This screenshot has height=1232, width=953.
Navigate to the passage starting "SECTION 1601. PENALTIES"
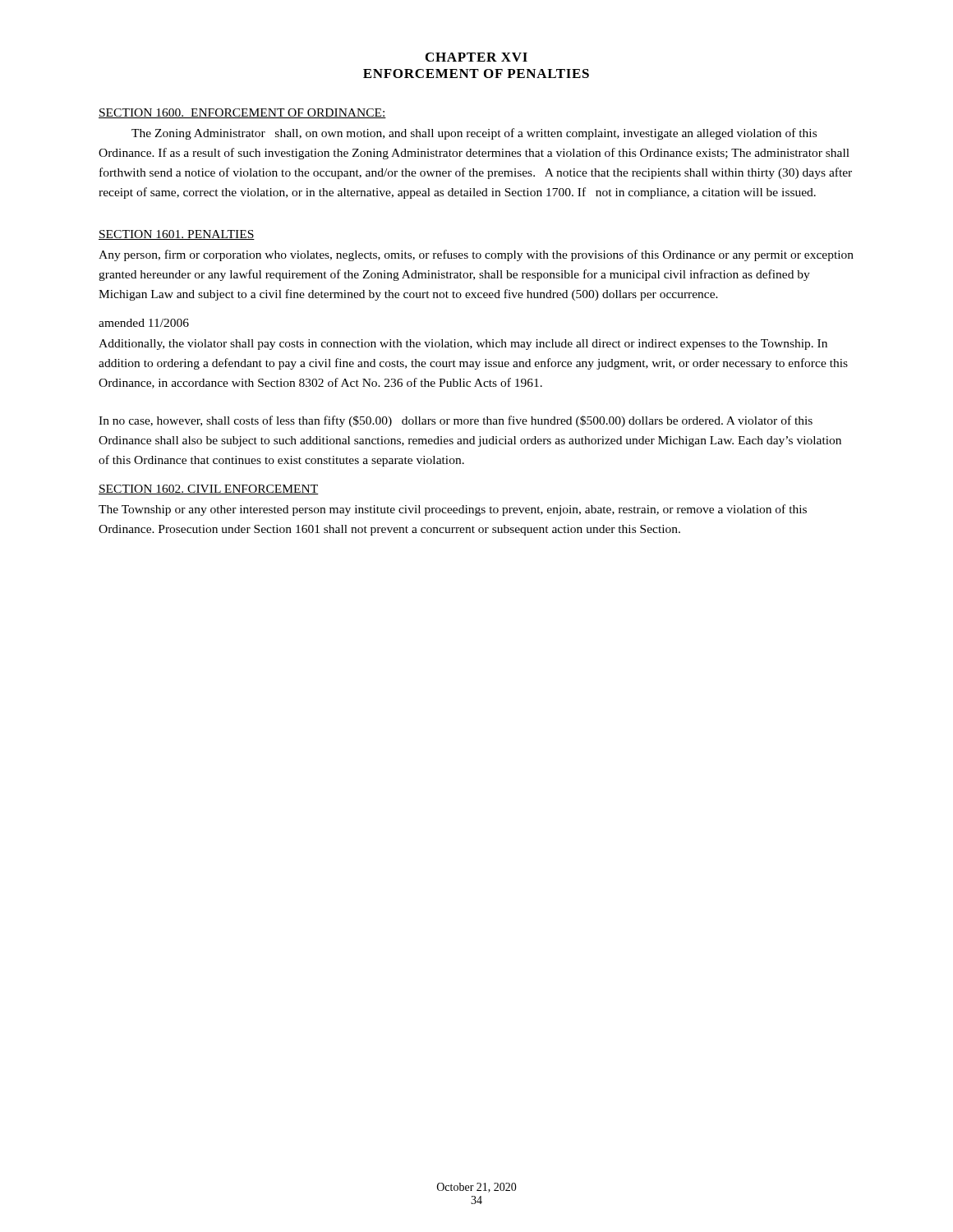click(176, 234)
